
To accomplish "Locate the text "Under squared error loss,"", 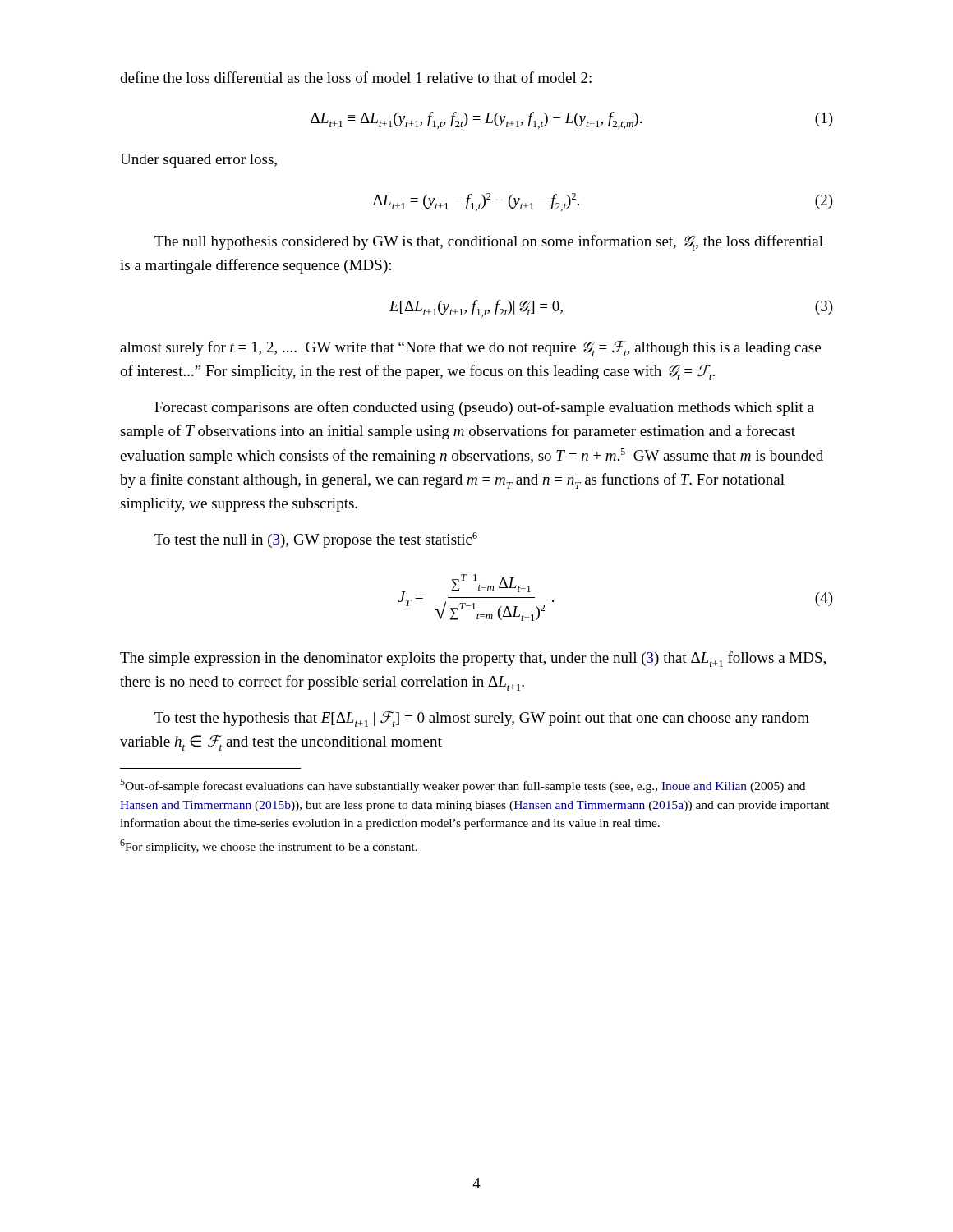I will pyautogui.click(x=198, y=161).
